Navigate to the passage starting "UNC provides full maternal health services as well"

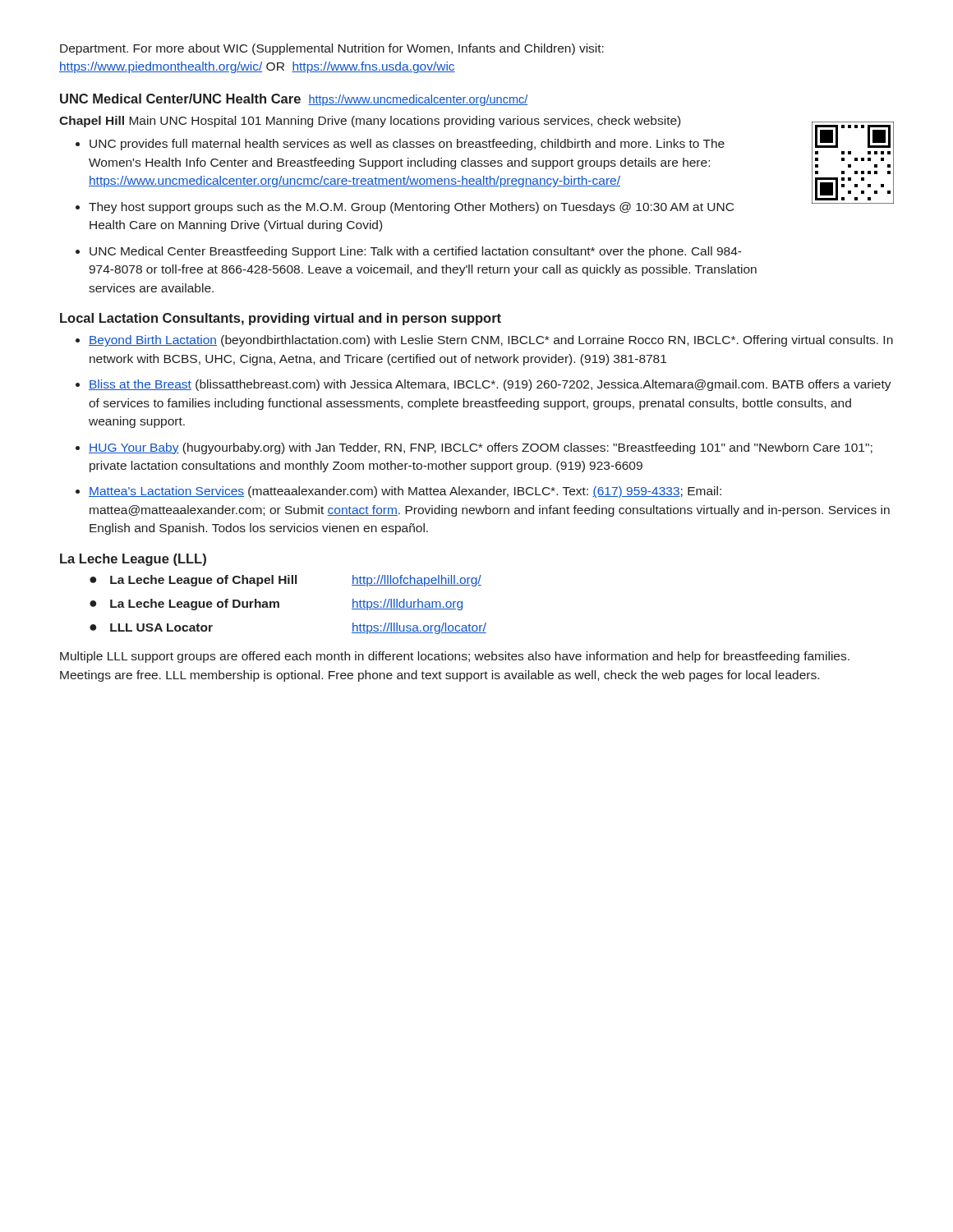click(x=407, y=162)
